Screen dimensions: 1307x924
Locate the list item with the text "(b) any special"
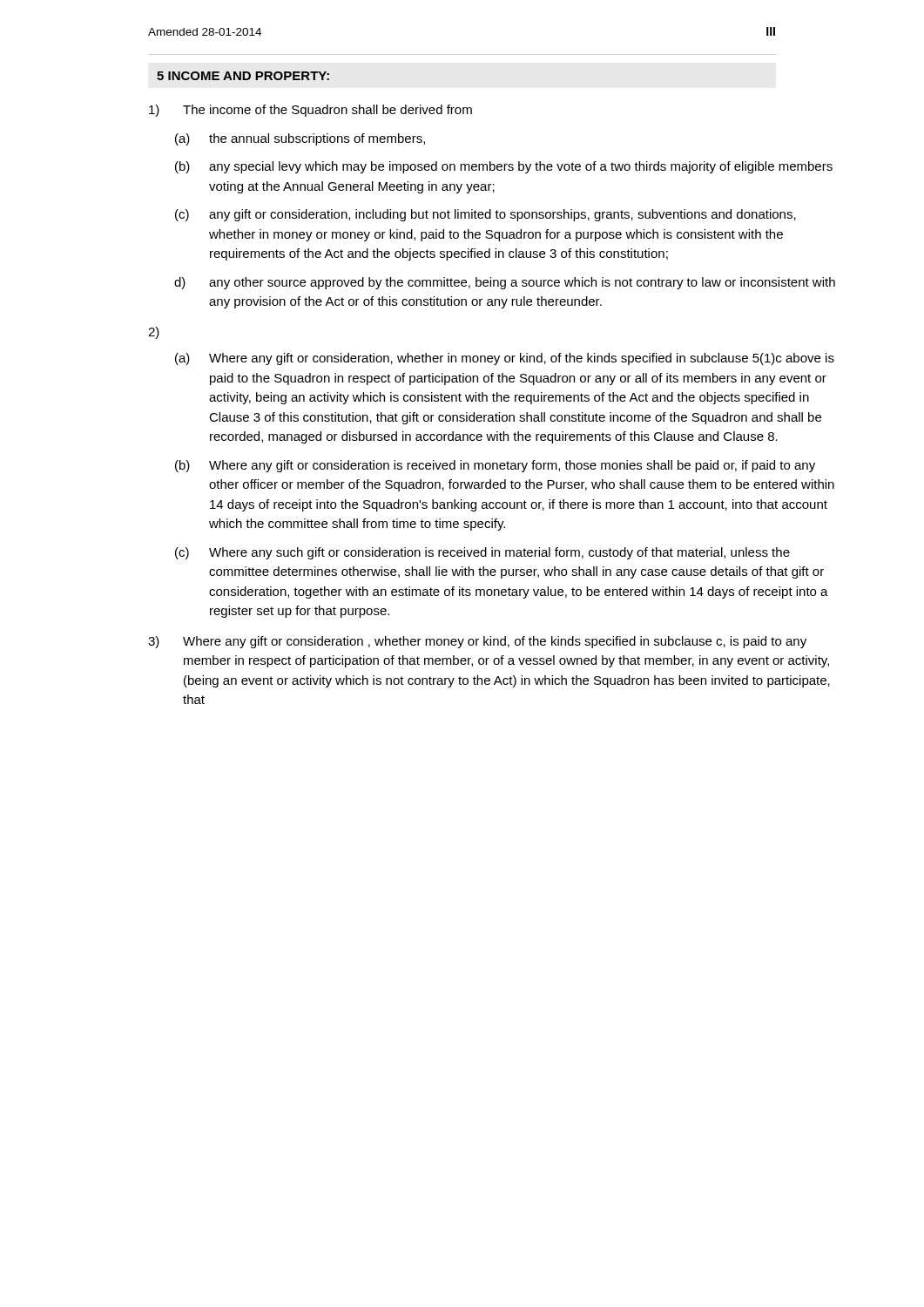click(506, 176)
